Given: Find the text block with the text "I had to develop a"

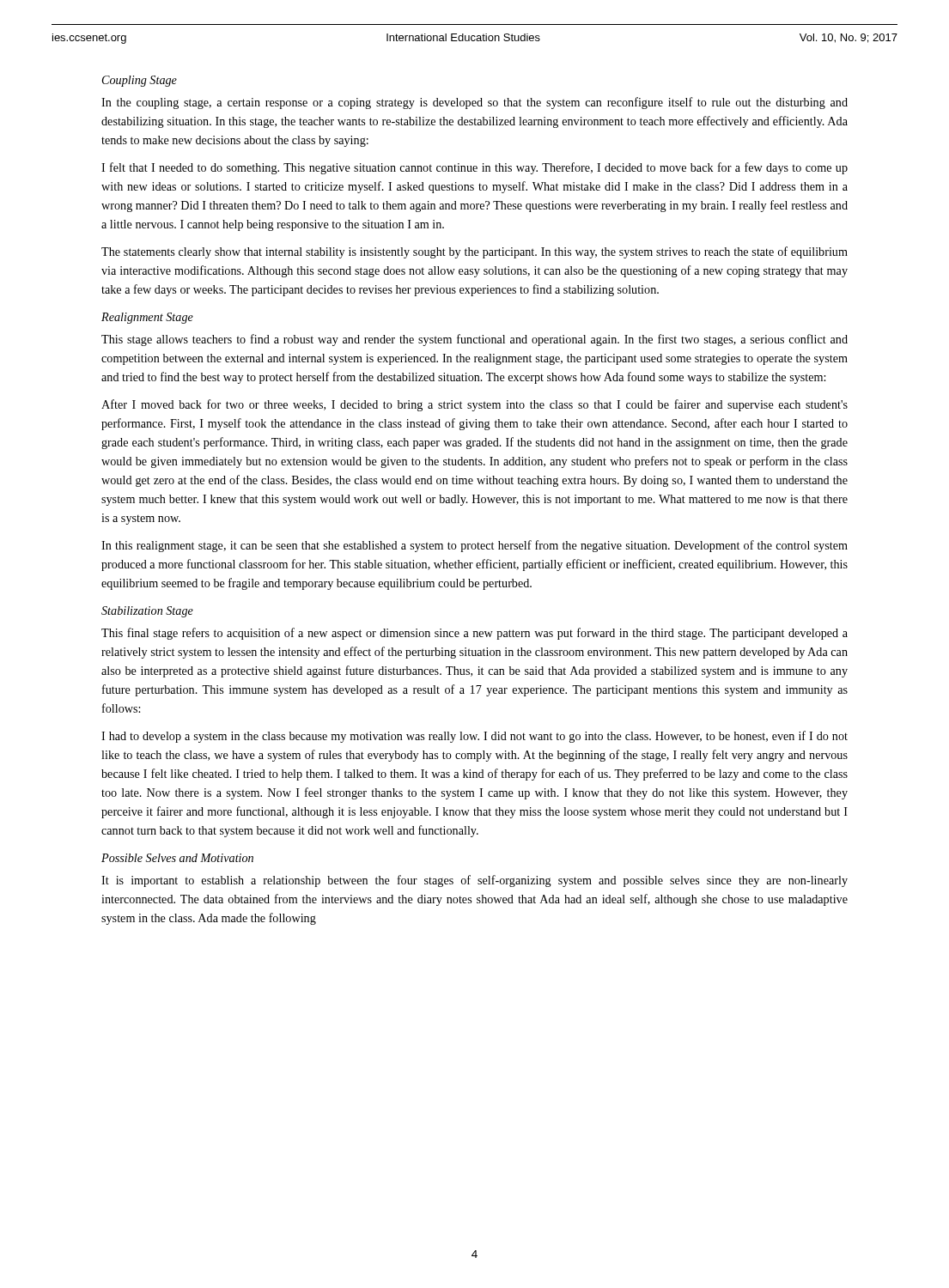Looking at the screenshot, I should [x=474, y=783].
